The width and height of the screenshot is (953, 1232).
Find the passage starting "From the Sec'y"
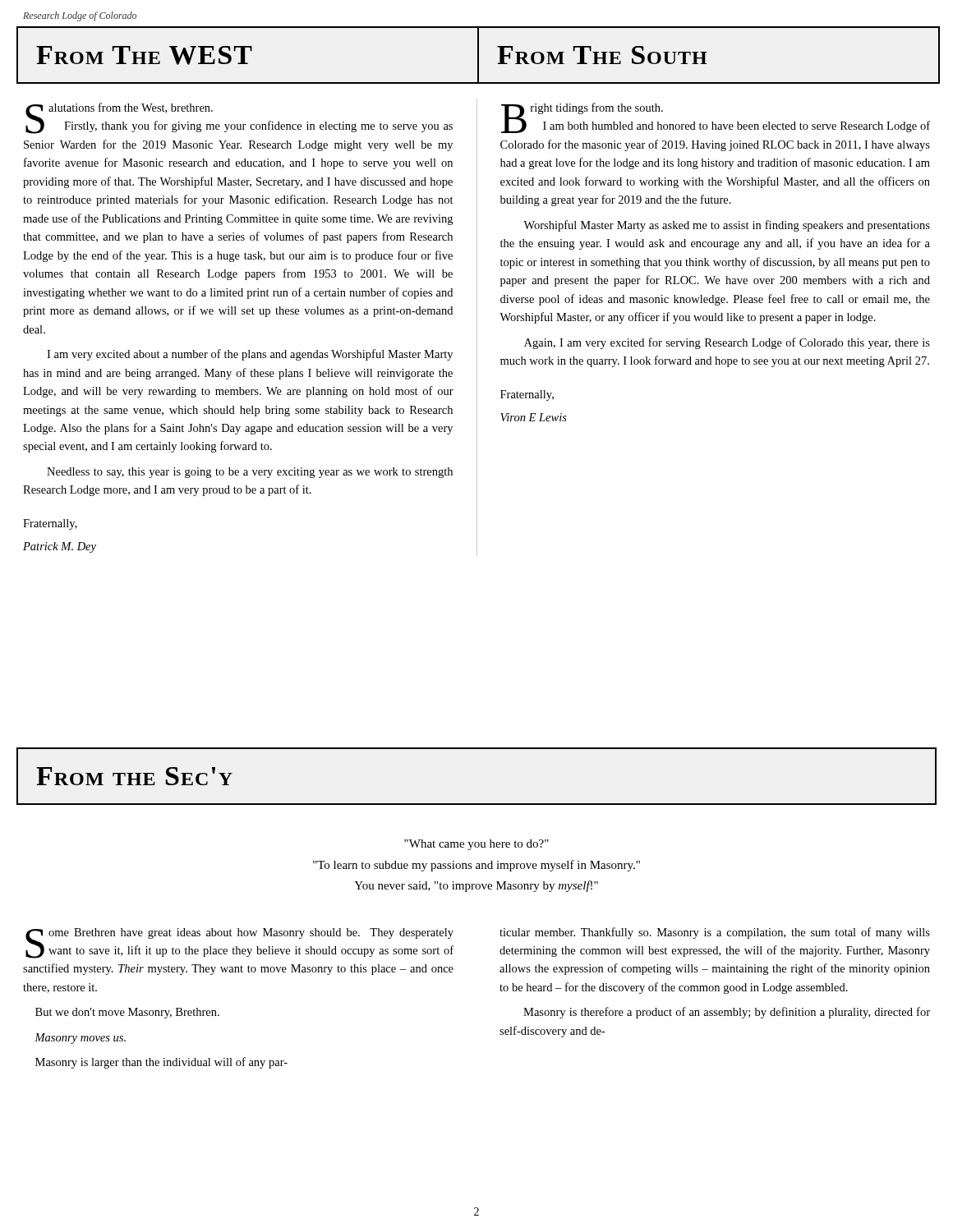click(x=135, y=776)
